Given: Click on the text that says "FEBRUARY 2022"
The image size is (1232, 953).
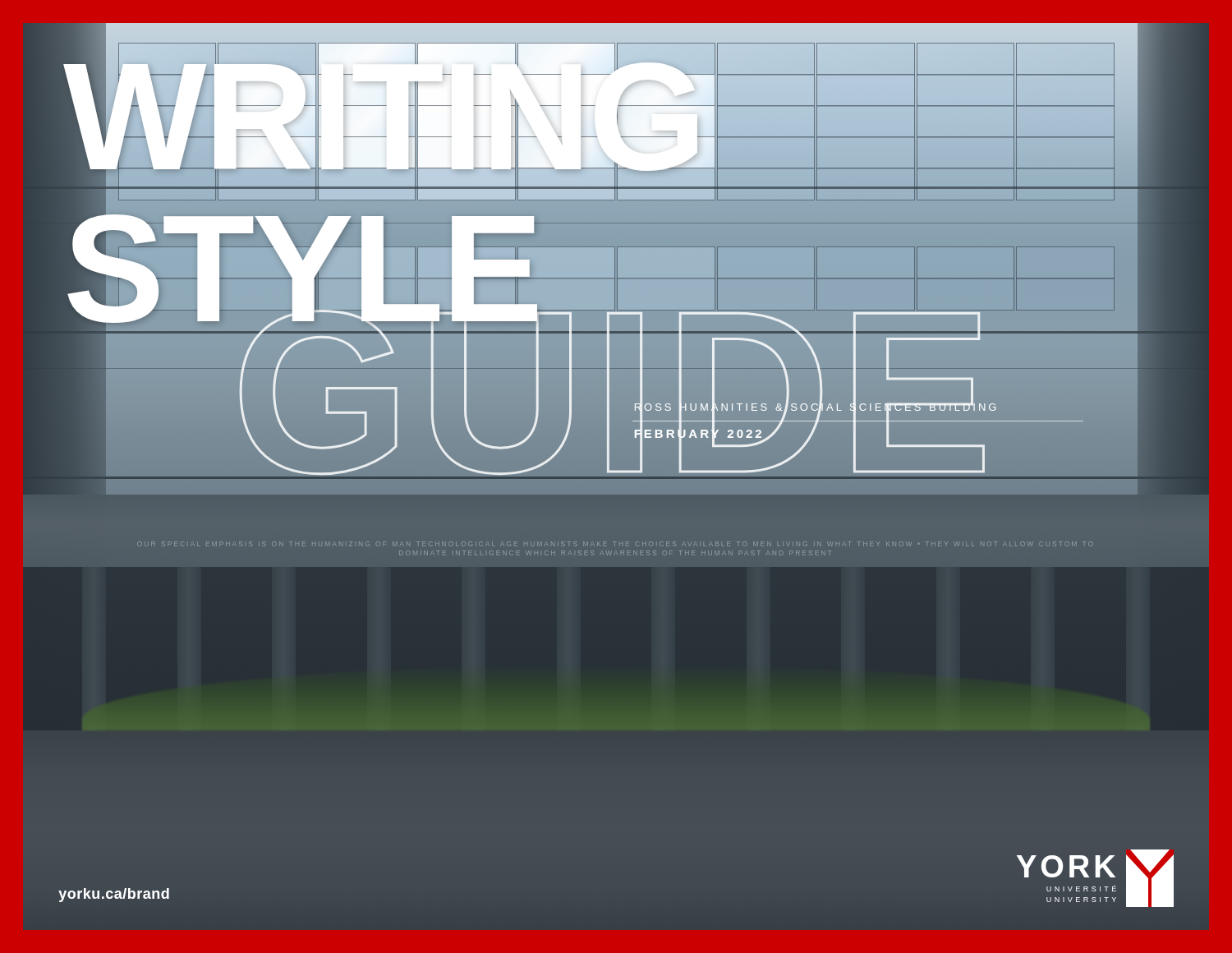Looking at the screenshot, I should click(699, 434).
